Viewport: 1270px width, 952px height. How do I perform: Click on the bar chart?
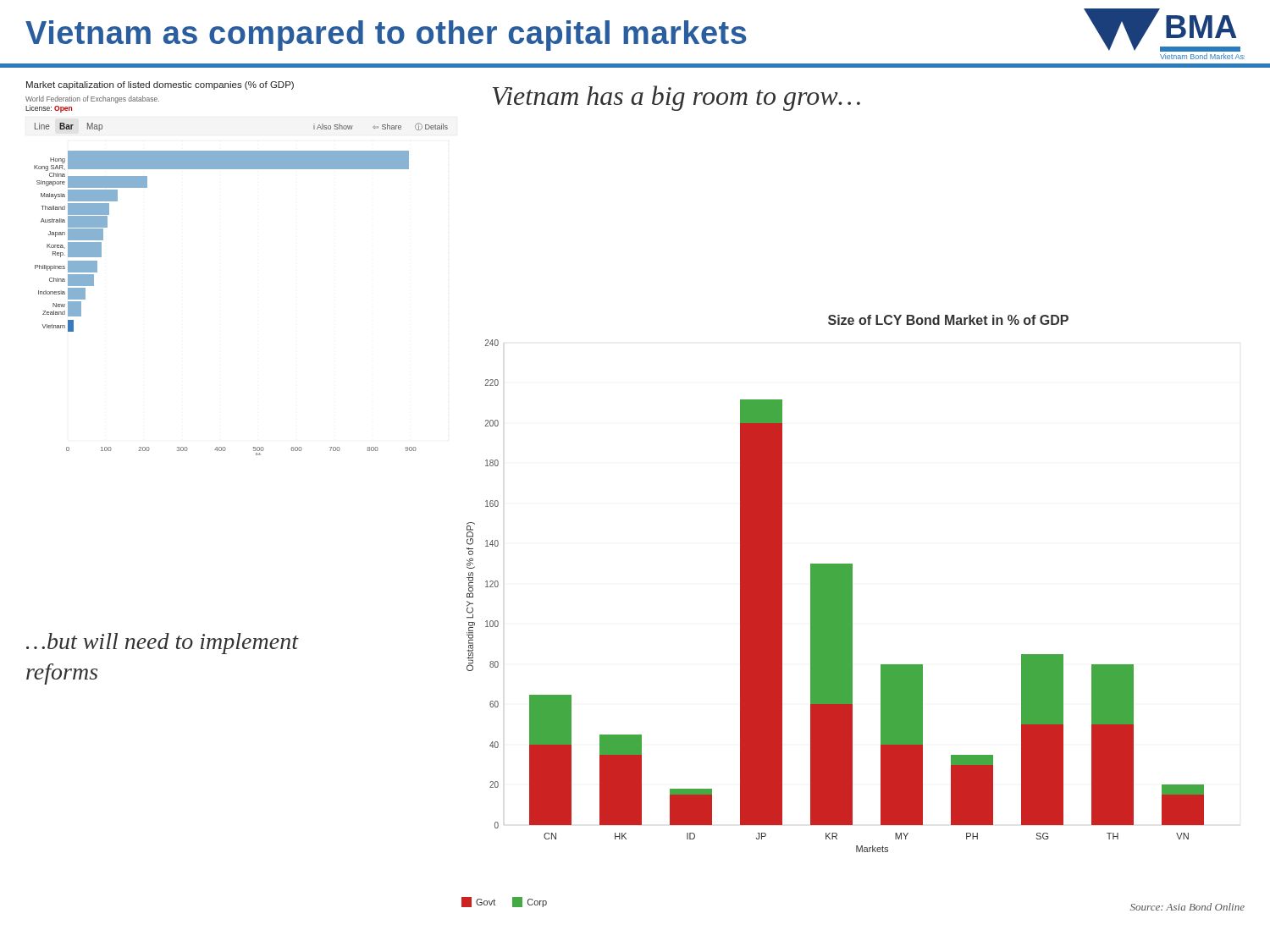(x=241, y=265)
